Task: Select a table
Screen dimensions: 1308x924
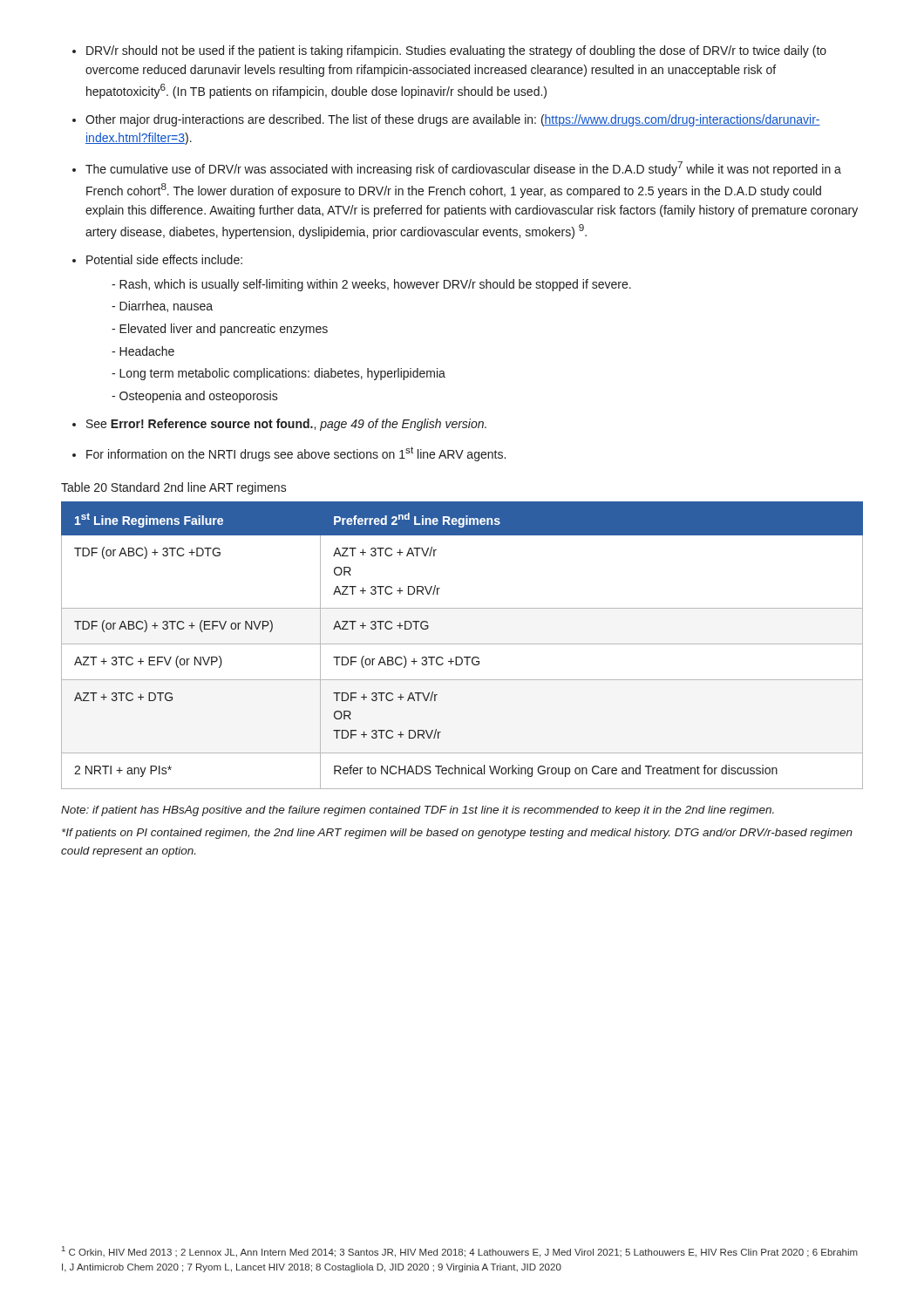Action: [462, 645]
